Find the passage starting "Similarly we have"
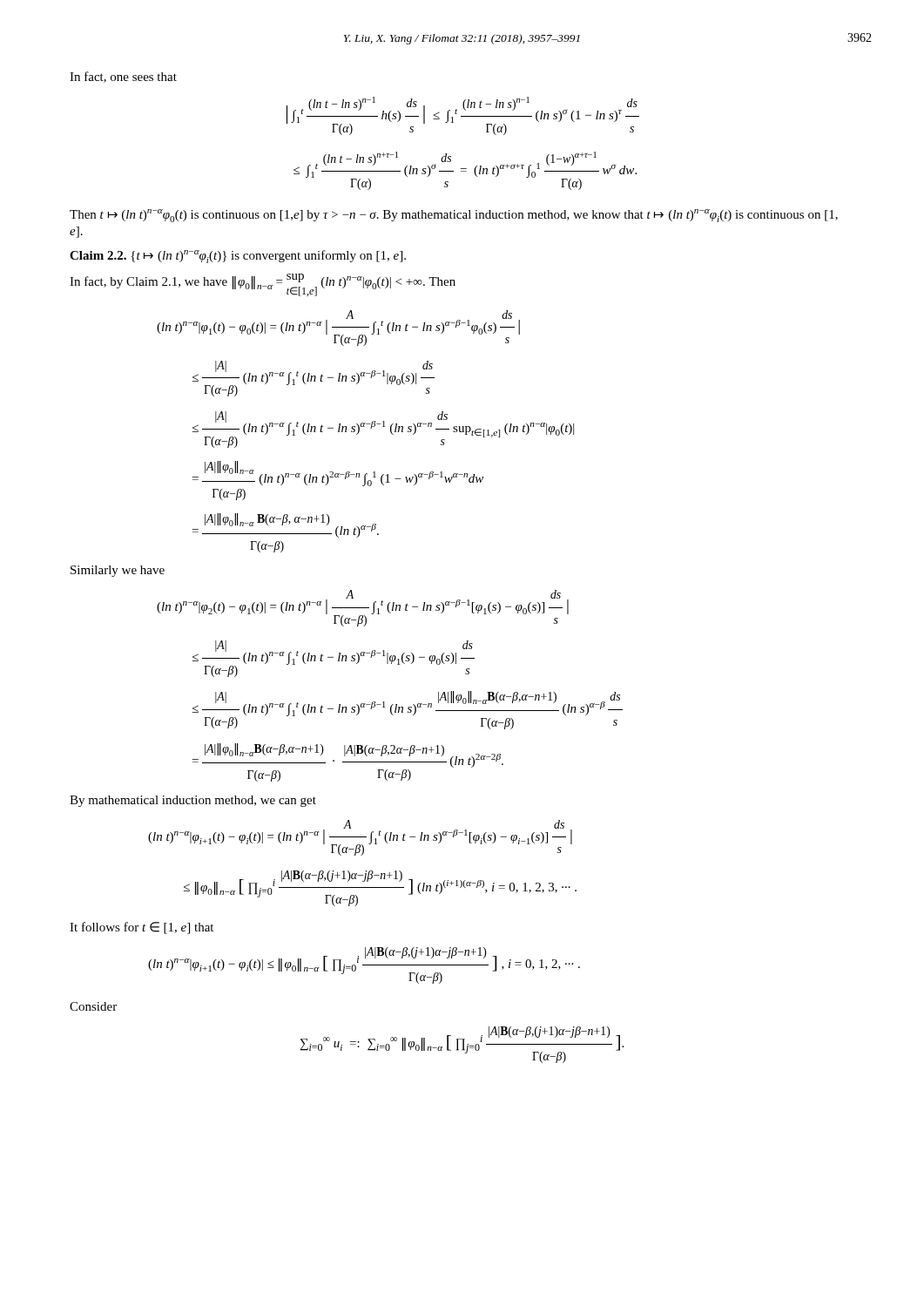The width and height of the screenshot is (924, 1307). coord(117,570)
